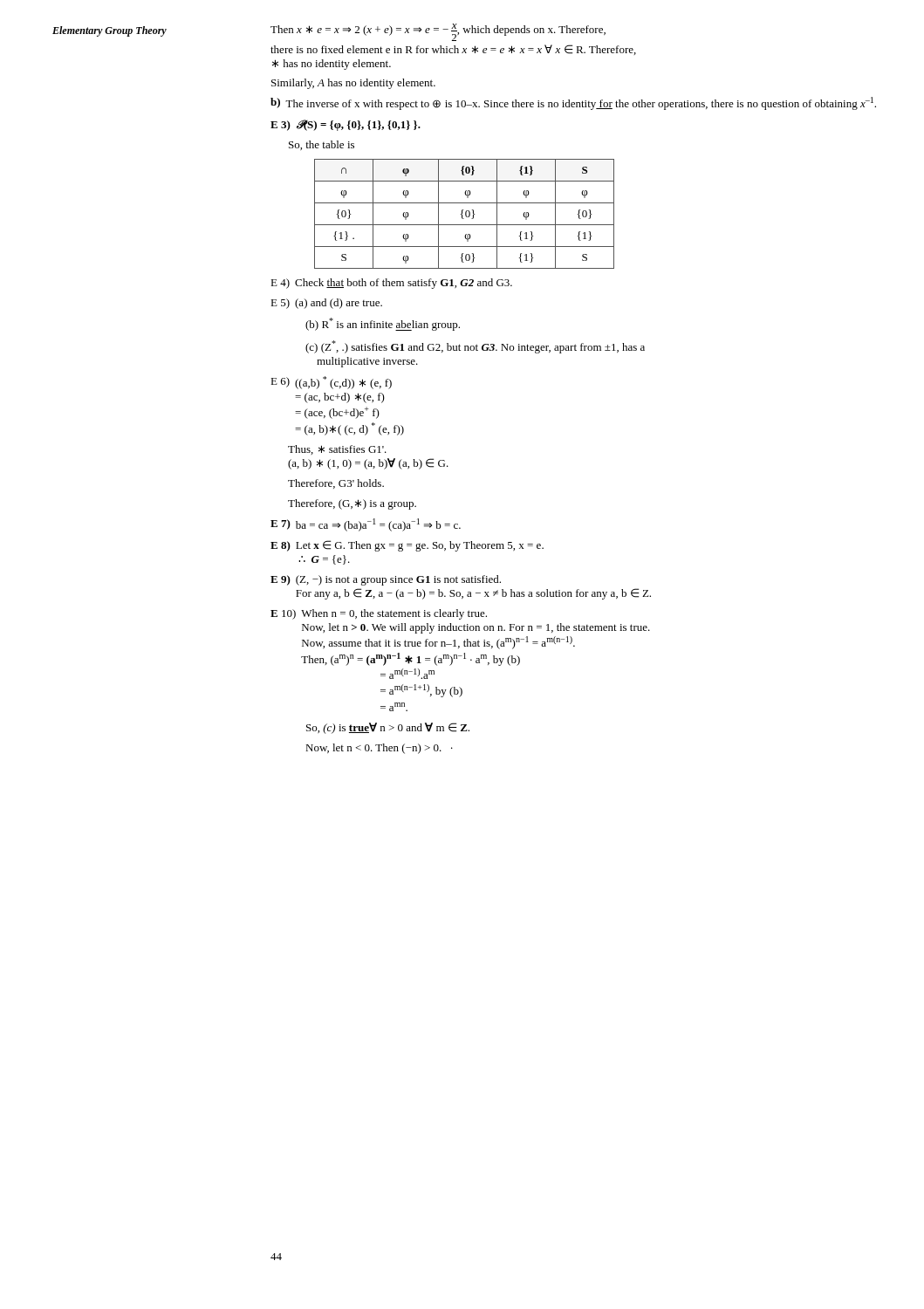Screen dimensions: 1309x924
Task: Click on the text containing "(b) R* is an infinite abelian group."
Action: (x=383, y=324)
